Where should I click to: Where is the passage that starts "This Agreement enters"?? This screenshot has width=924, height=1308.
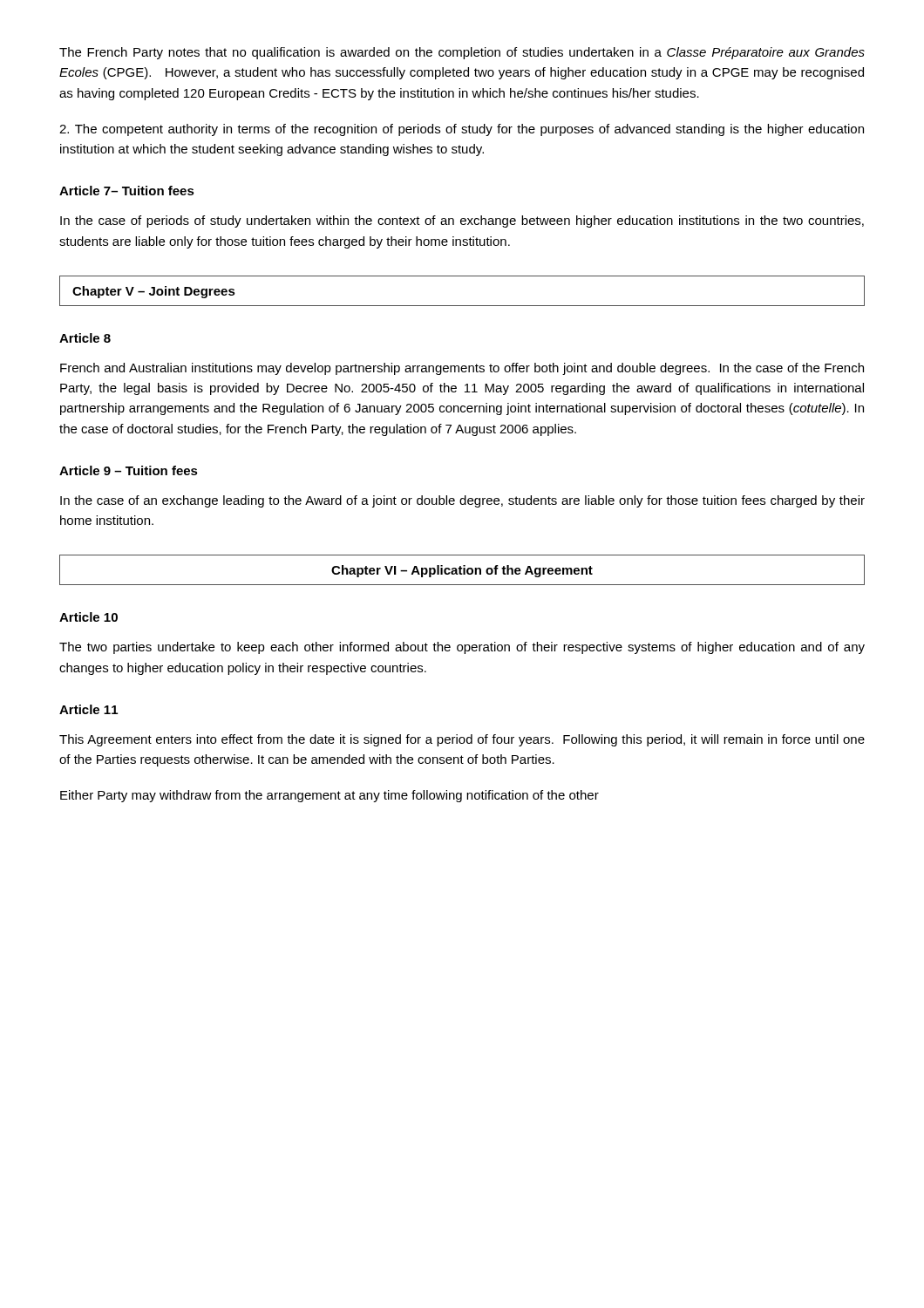[462, 749]
